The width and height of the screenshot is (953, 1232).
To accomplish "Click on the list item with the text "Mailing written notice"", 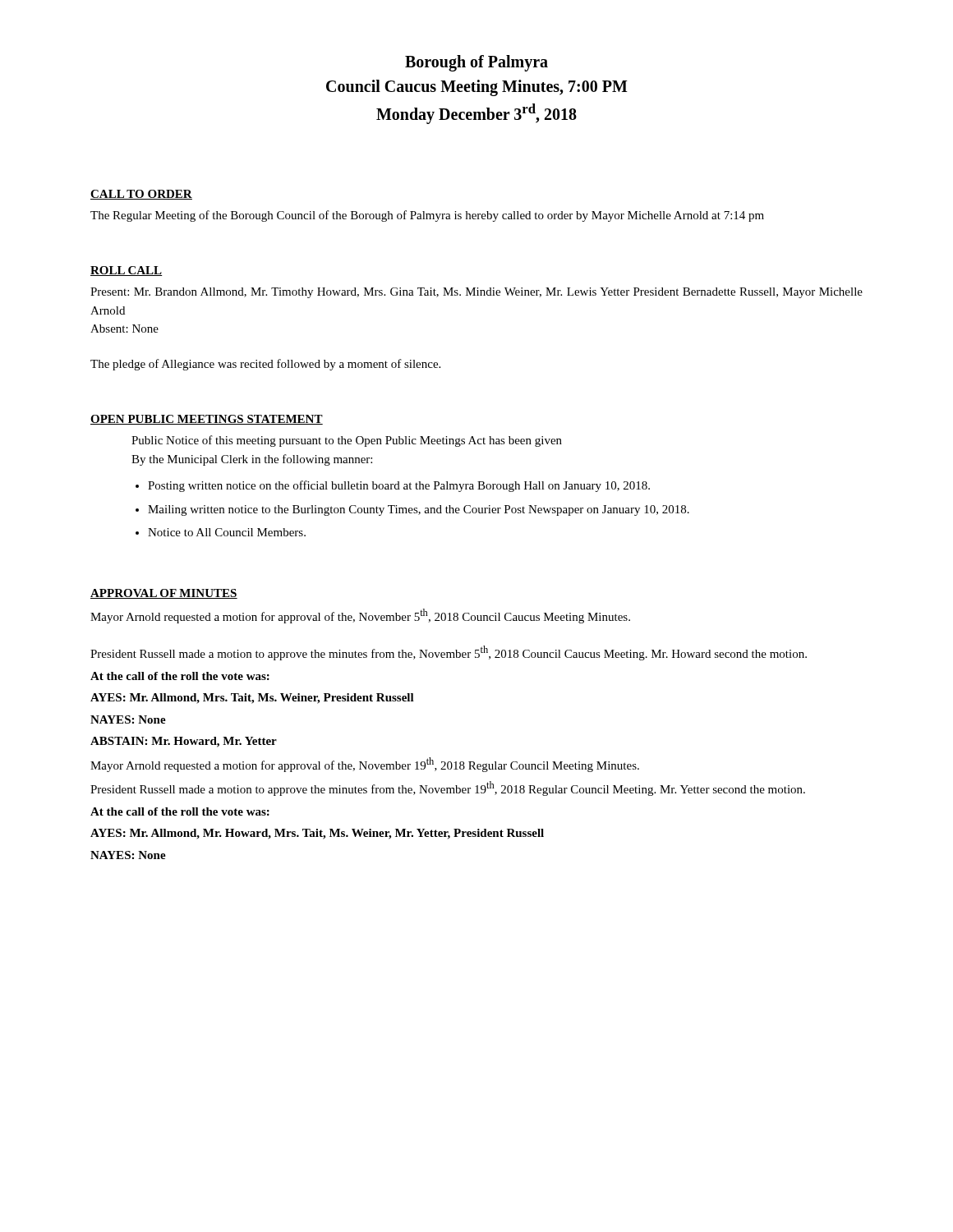I will point(419,509).
